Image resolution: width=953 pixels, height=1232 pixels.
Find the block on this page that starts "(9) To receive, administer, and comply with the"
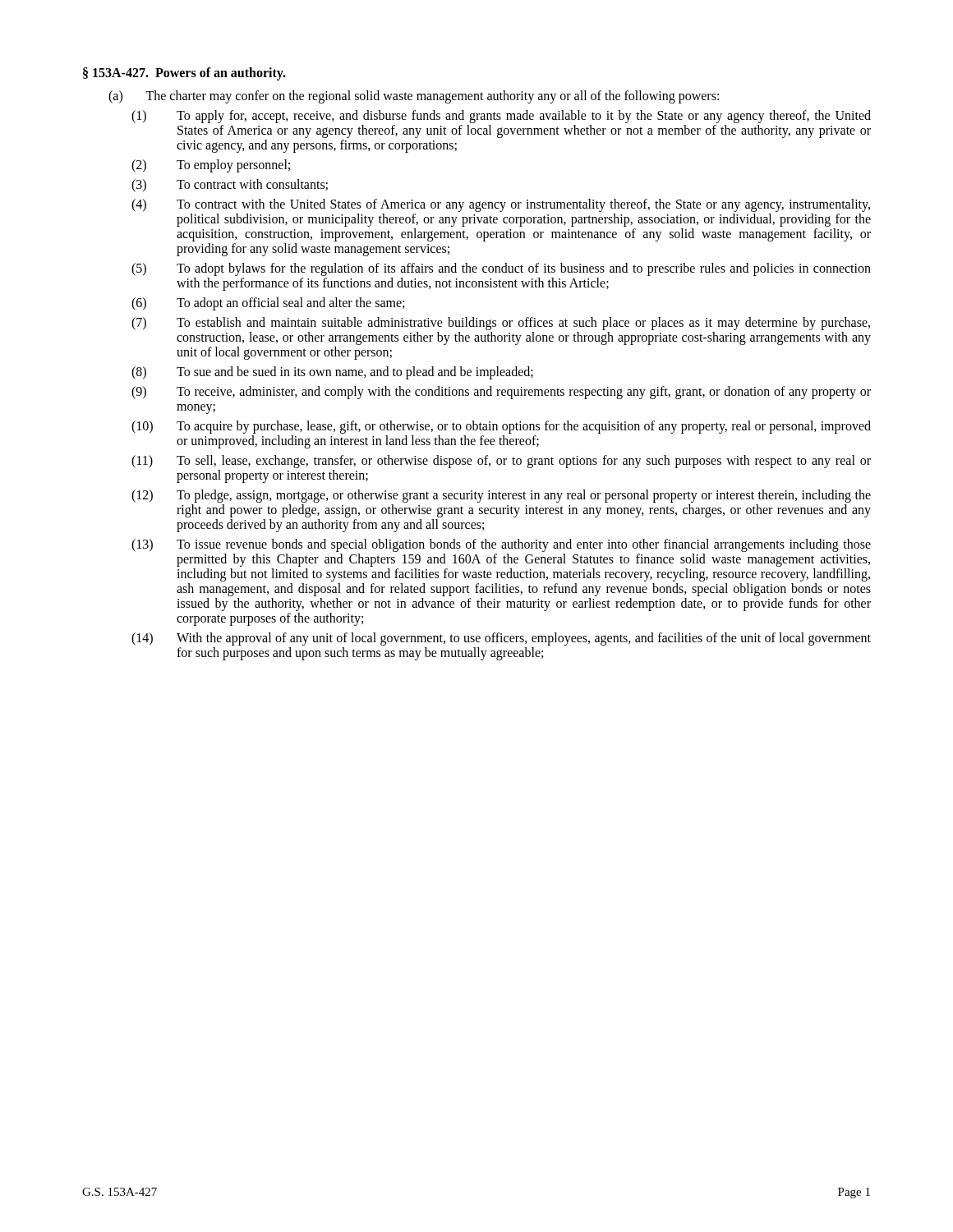pos(501,399)
